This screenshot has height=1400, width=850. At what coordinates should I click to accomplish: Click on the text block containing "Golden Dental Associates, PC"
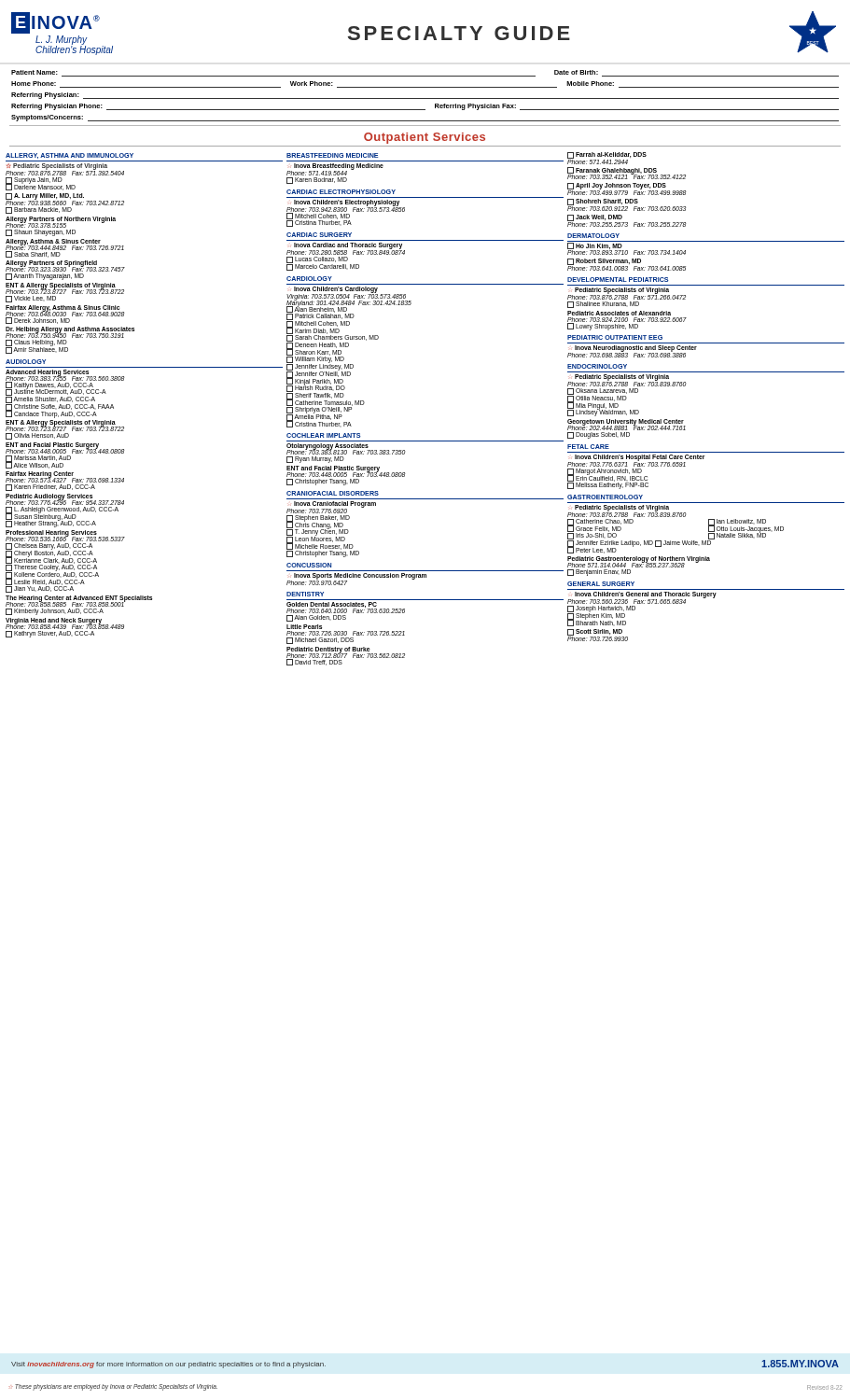tap(425, 611)
